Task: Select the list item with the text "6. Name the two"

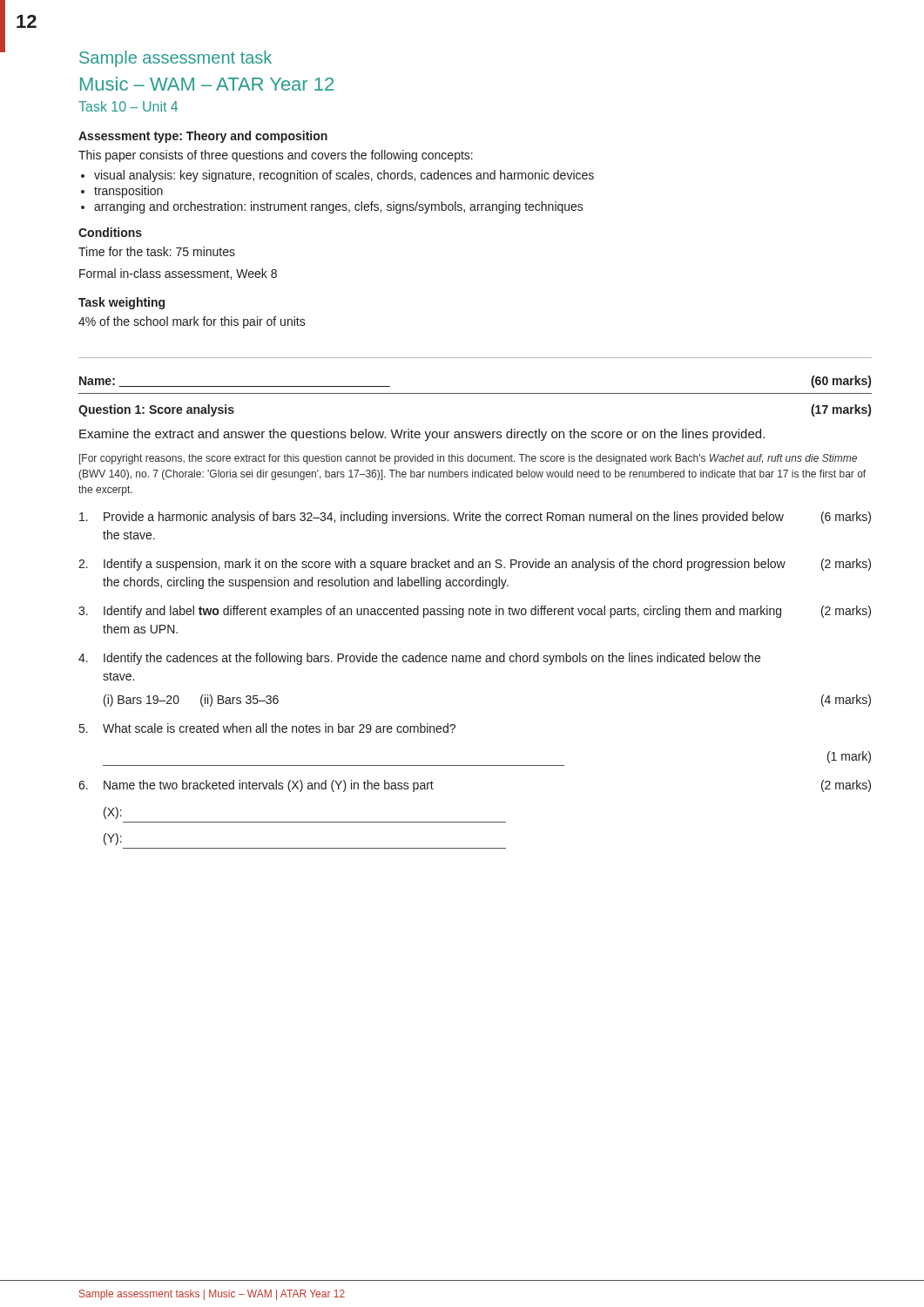Action: click(475, 814)
